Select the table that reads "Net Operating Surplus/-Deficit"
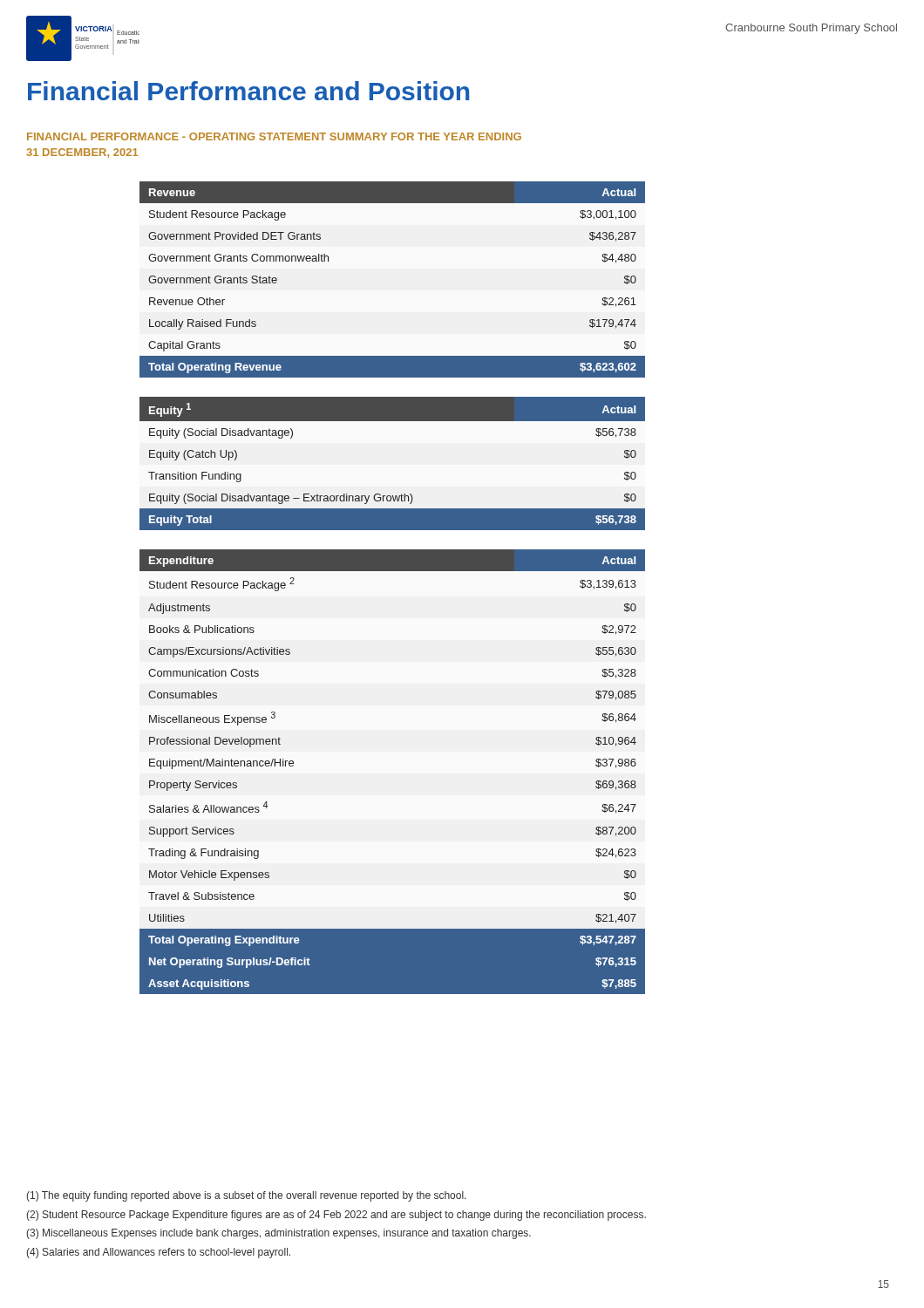Screen dimensions: 1308x924 [462, 772]
